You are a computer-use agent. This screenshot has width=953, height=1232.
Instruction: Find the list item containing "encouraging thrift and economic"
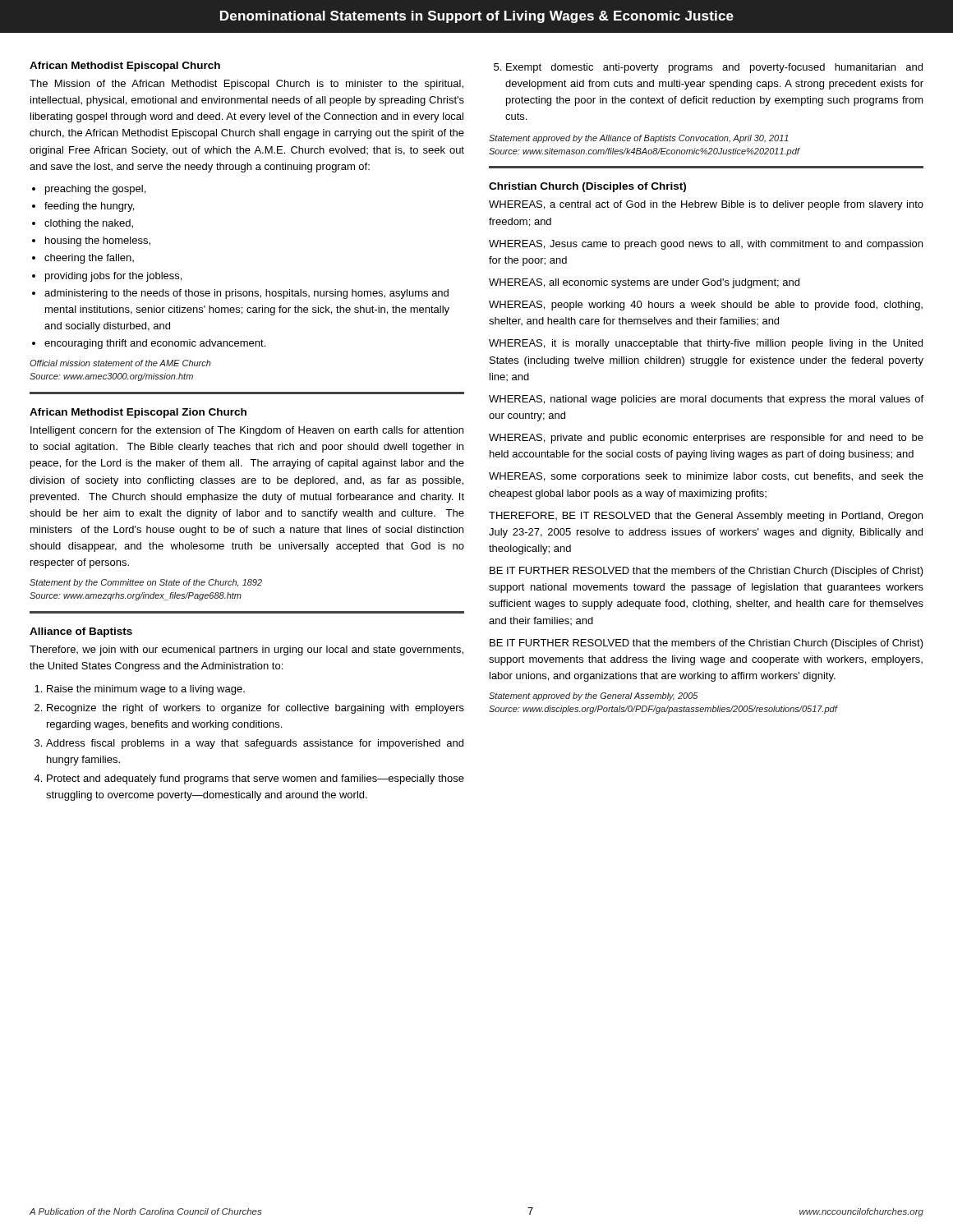[x=155, y=343]
